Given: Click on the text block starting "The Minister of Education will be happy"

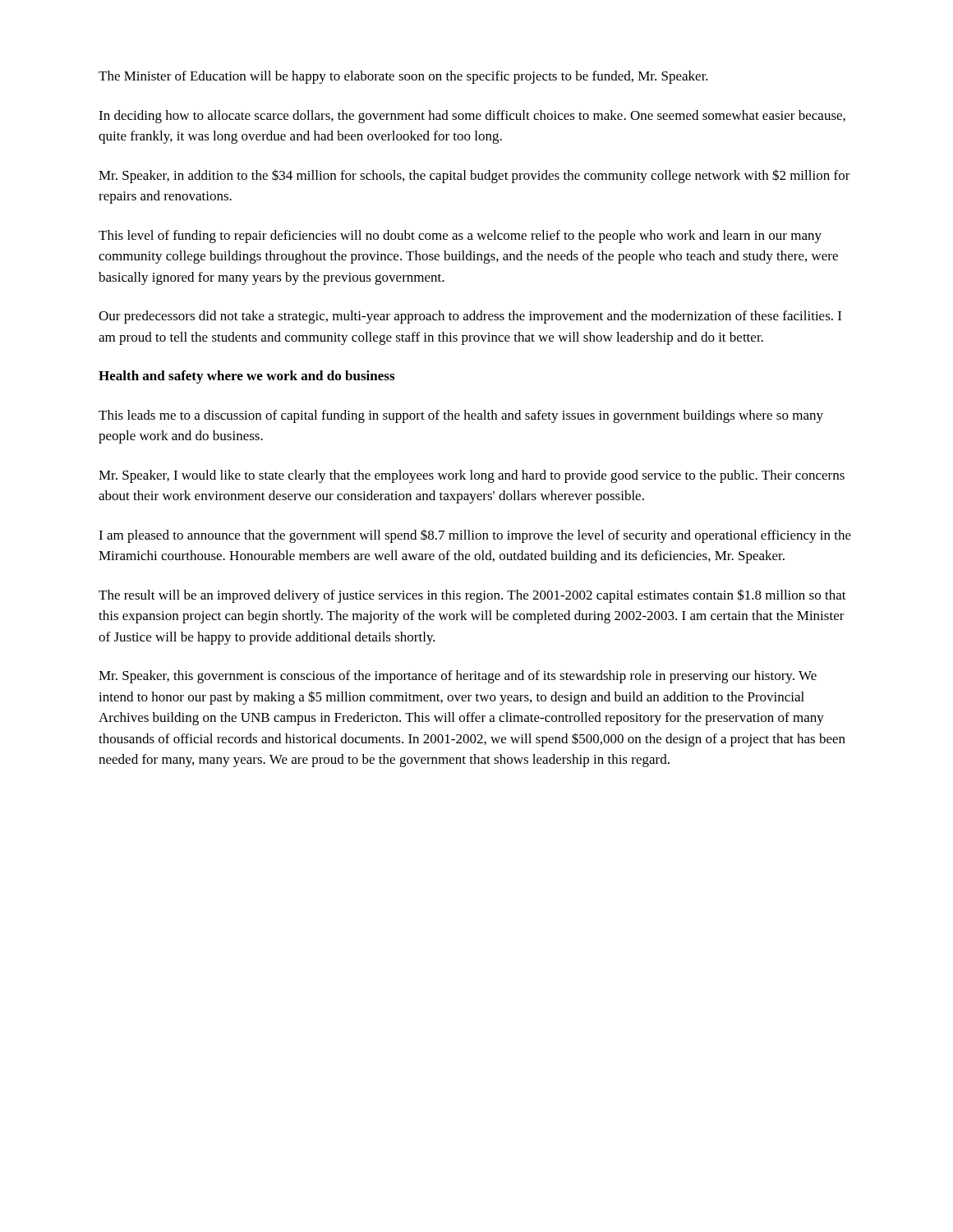Looking at the screenshot, I should (x=404, y=76).
